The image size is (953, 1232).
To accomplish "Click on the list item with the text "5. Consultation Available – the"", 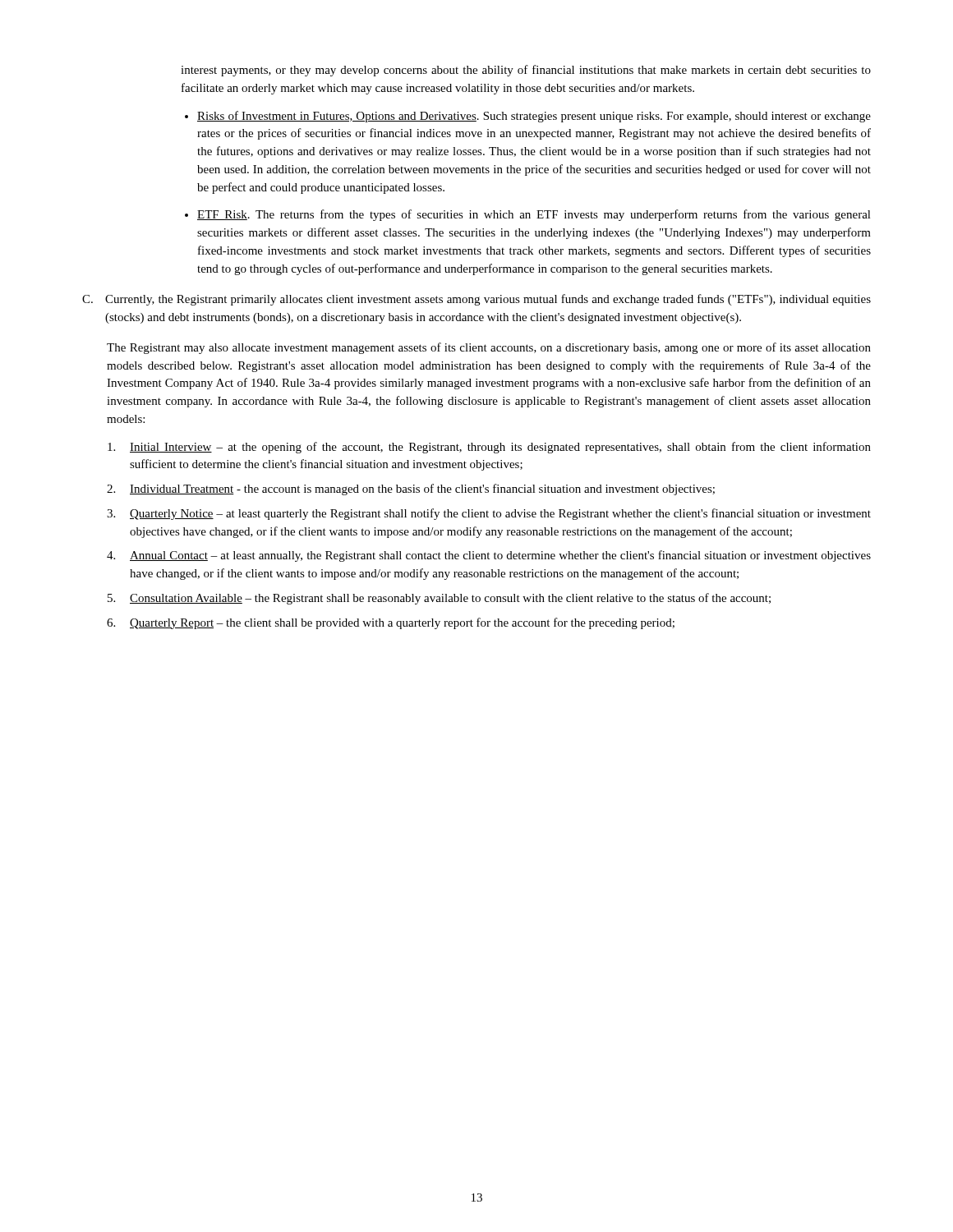I will coord(489,598).
